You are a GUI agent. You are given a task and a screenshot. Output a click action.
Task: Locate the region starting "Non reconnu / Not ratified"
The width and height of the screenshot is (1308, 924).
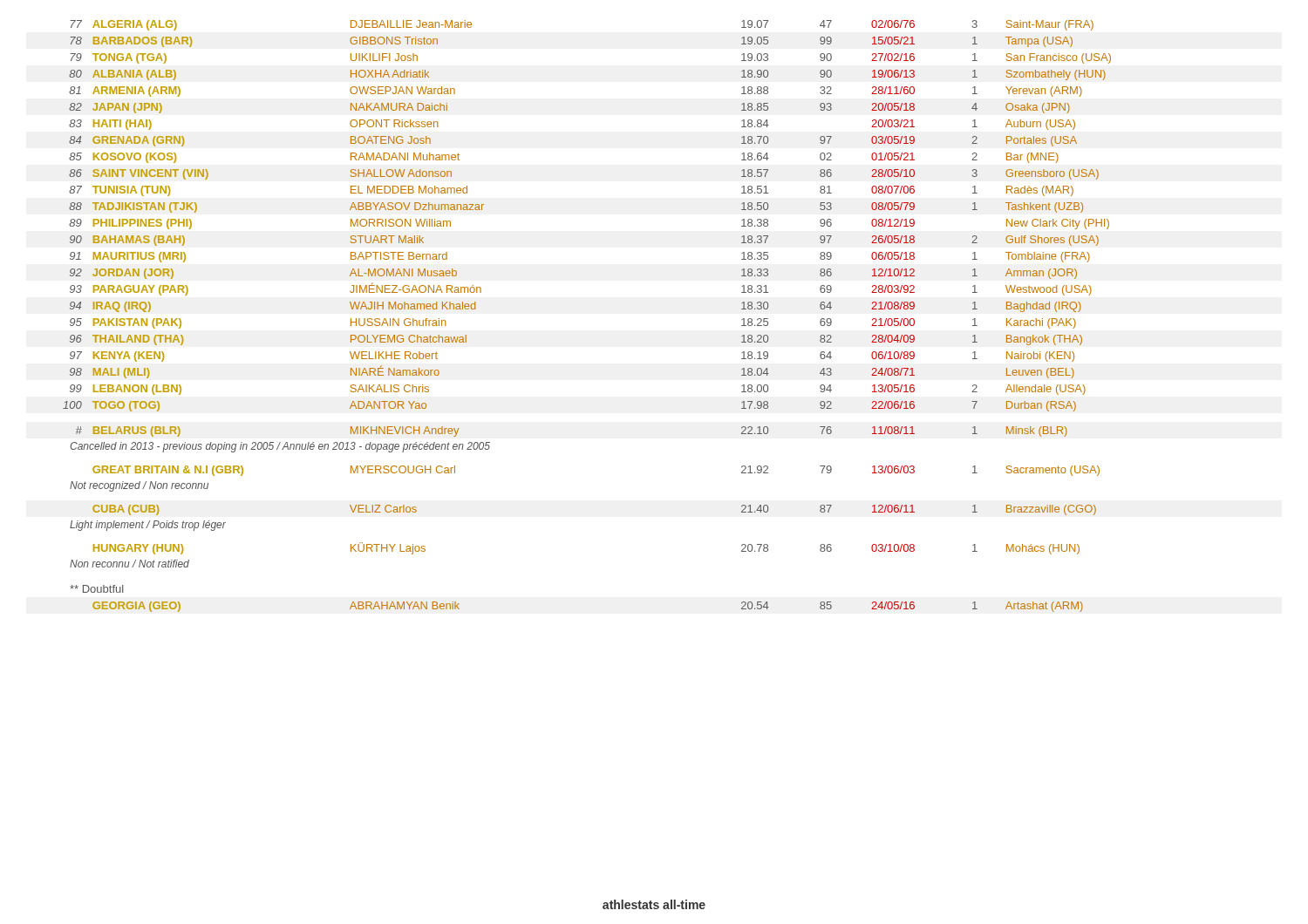click(129, 564)
